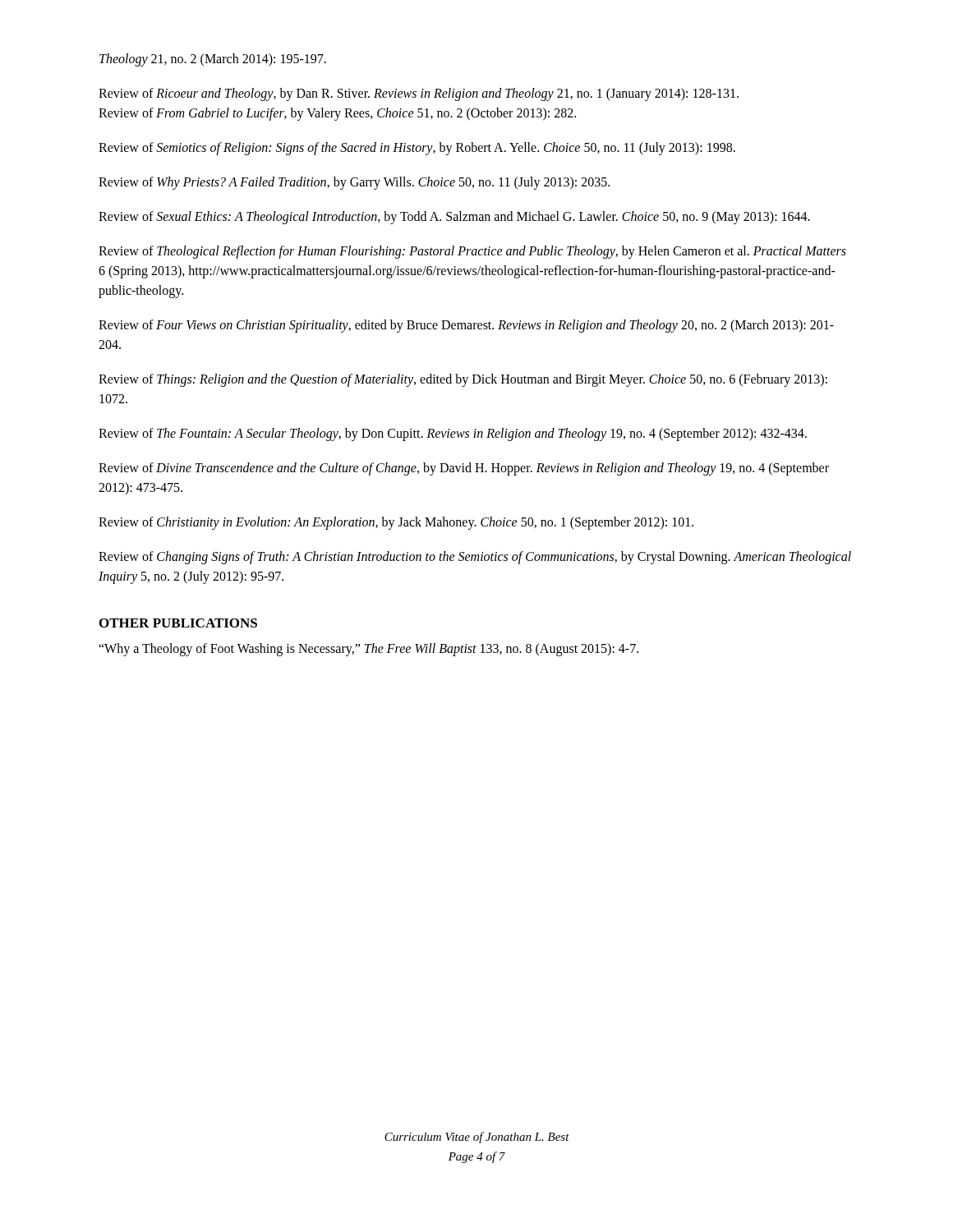The width and height of the screenshot is (953, 1232).
Task: Select the text starting "Review of Changing Signs of Truth: A"
Action: coord(475,566)
